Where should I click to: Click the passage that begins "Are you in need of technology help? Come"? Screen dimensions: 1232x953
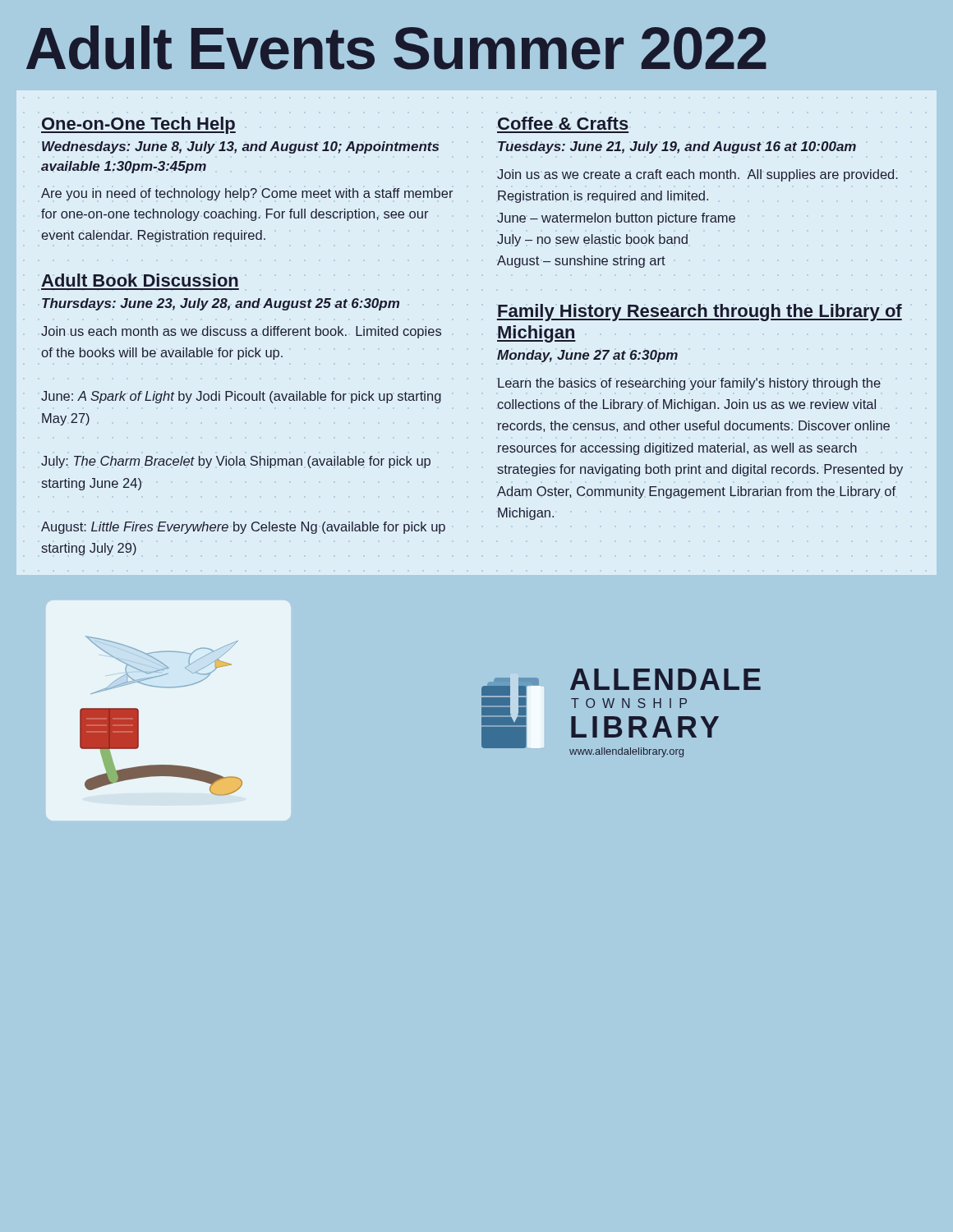[x=247, y=214]
